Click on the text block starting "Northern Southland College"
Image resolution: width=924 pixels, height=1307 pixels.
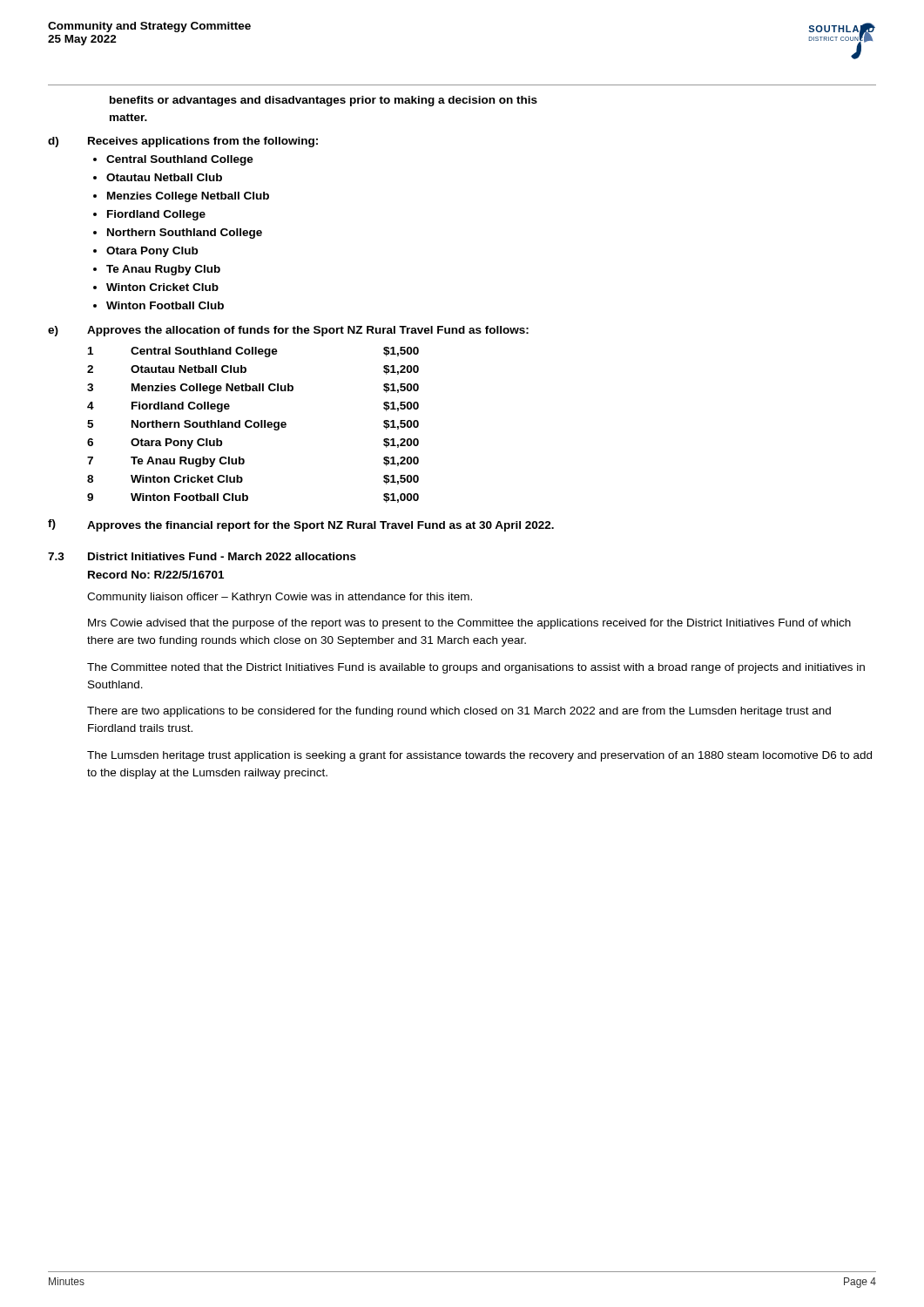(184, 232)
